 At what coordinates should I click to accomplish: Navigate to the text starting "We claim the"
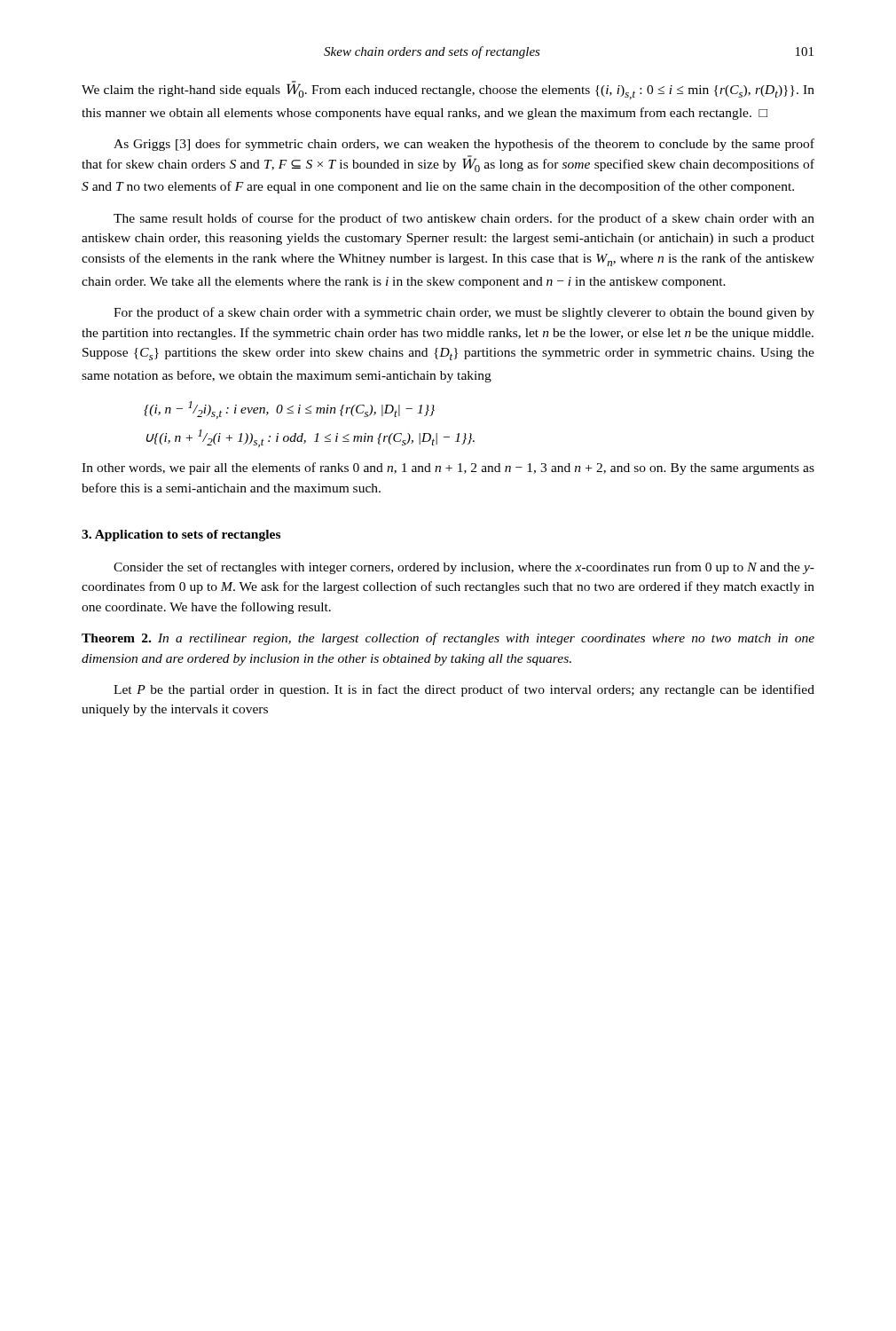[x=448, y=100]
